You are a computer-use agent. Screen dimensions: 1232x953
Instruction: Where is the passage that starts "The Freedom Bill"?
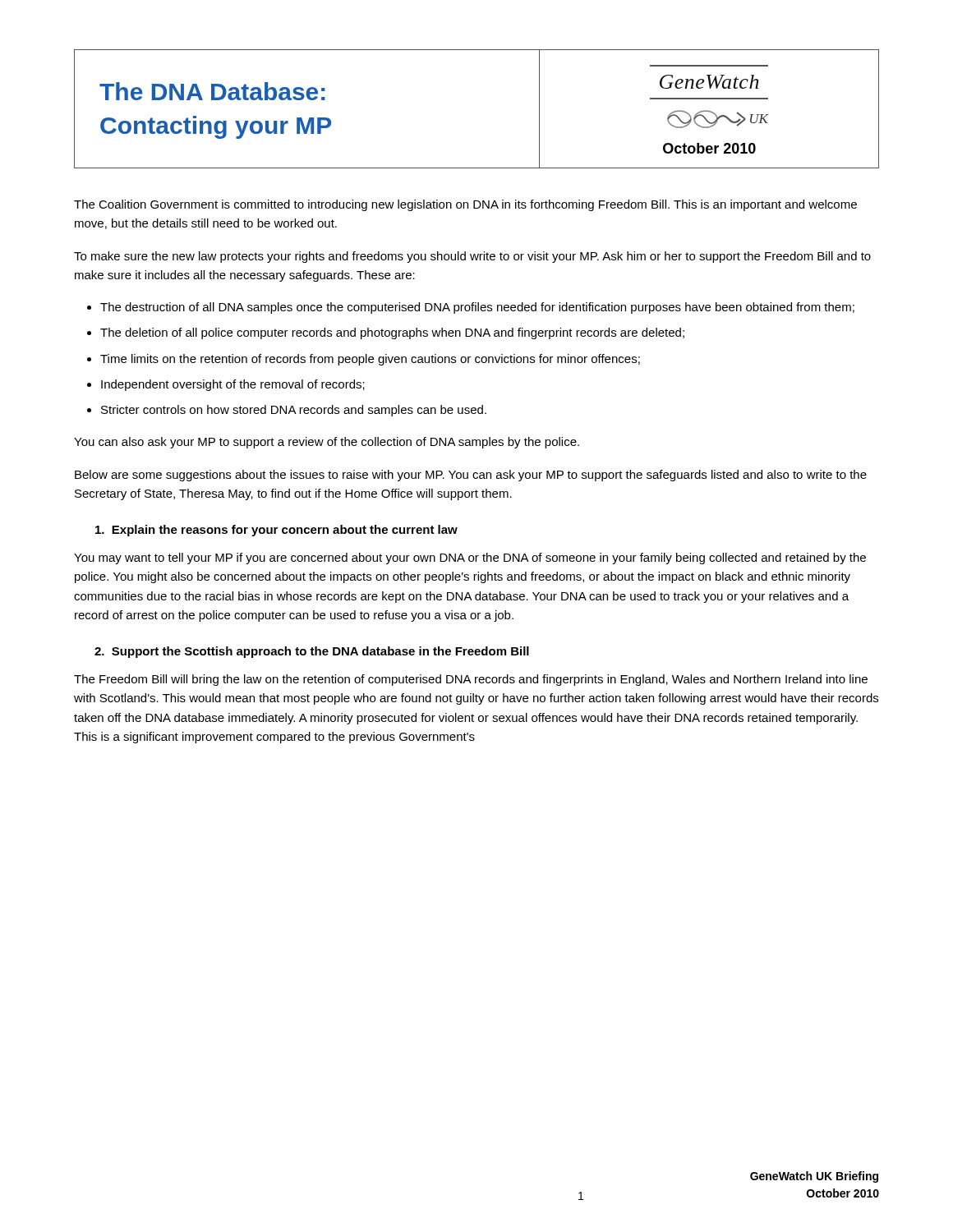point(476,707)
